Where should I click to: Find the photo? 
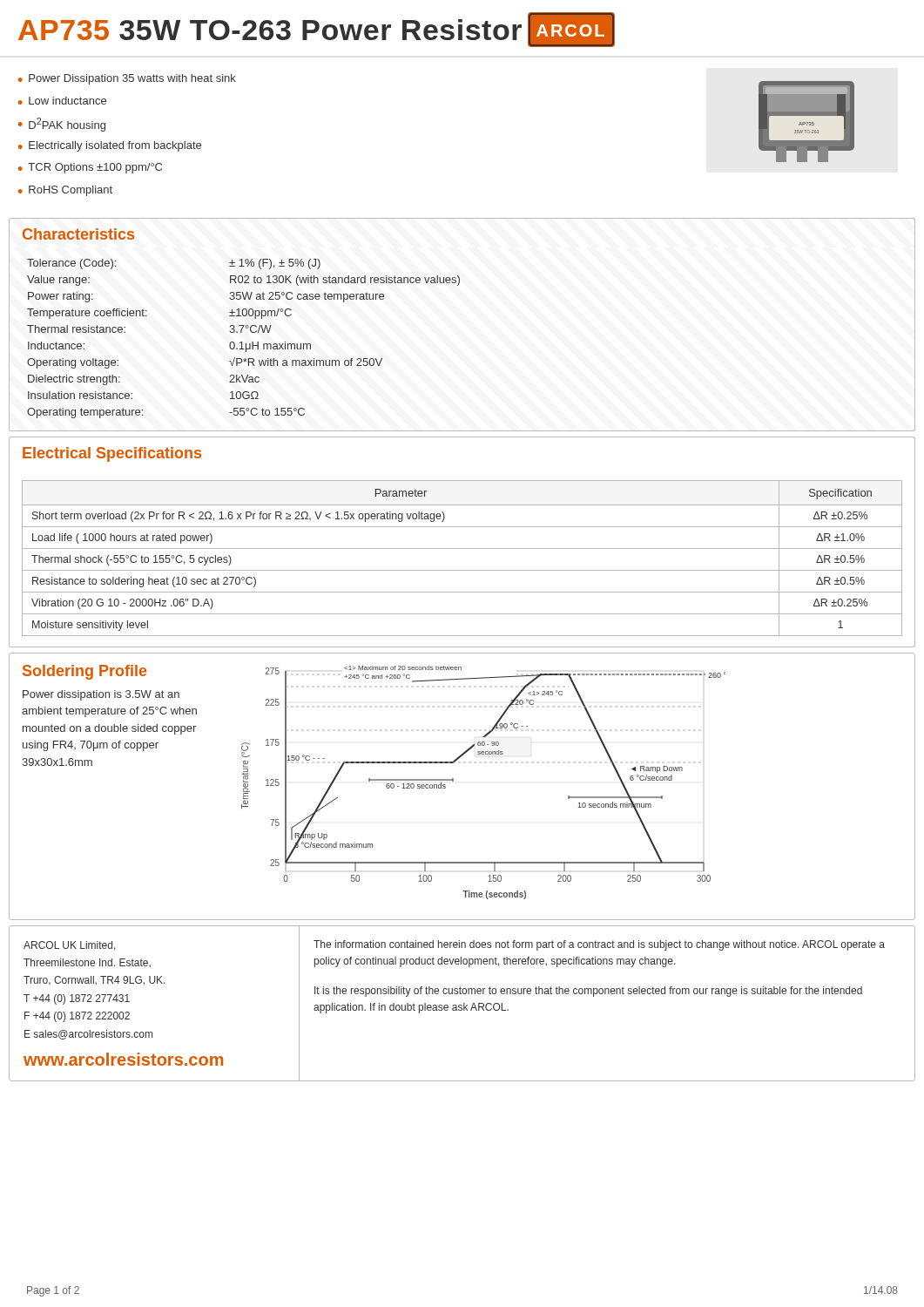point(645,120)
